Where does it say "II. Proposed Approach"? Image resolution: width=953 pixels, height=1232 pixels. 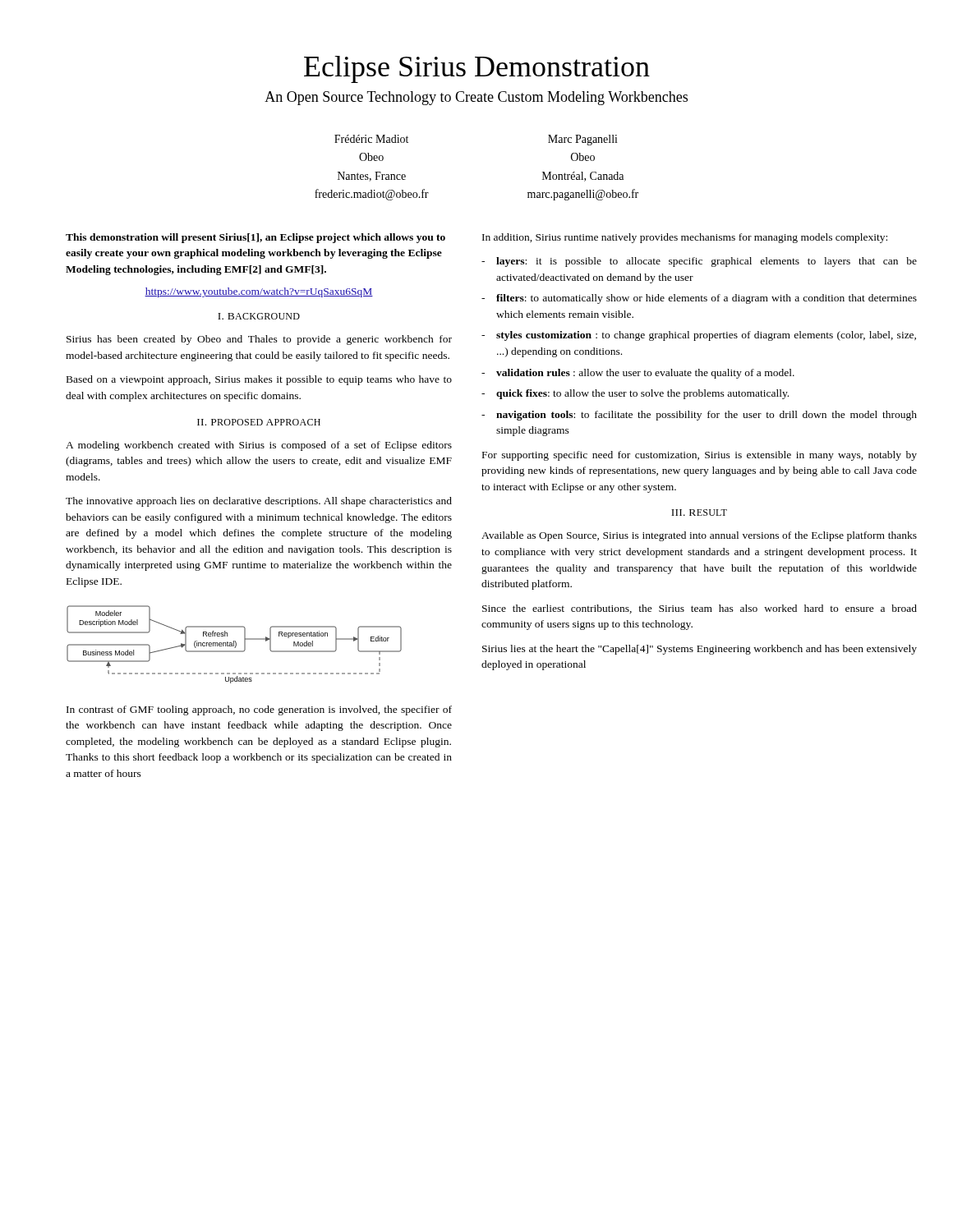tap(259, 421)
